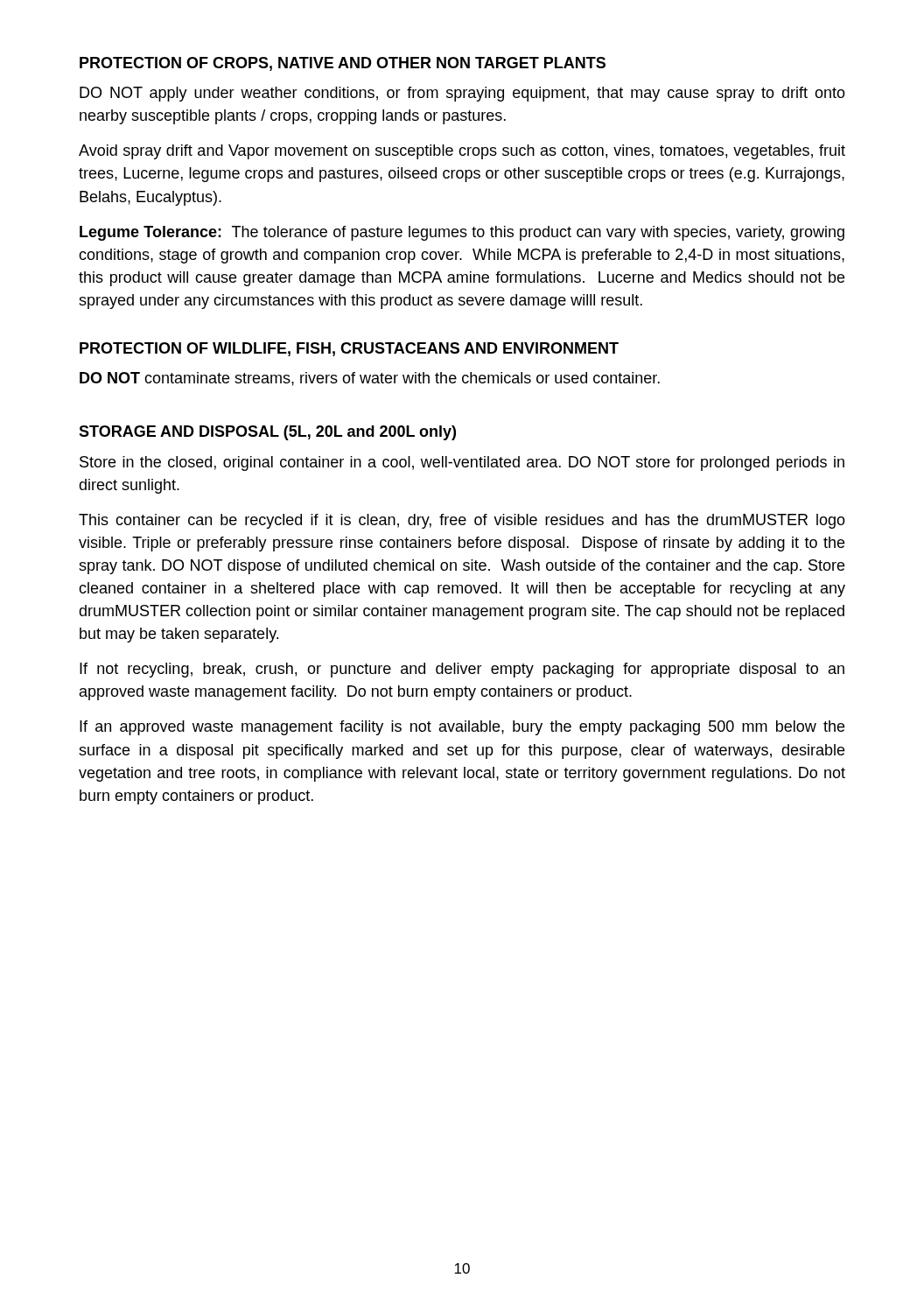Locate the text block that says "Avoid spray drift and Vapor movement on susceptible"
This screenshot has height=1313, width=924.
462,174
